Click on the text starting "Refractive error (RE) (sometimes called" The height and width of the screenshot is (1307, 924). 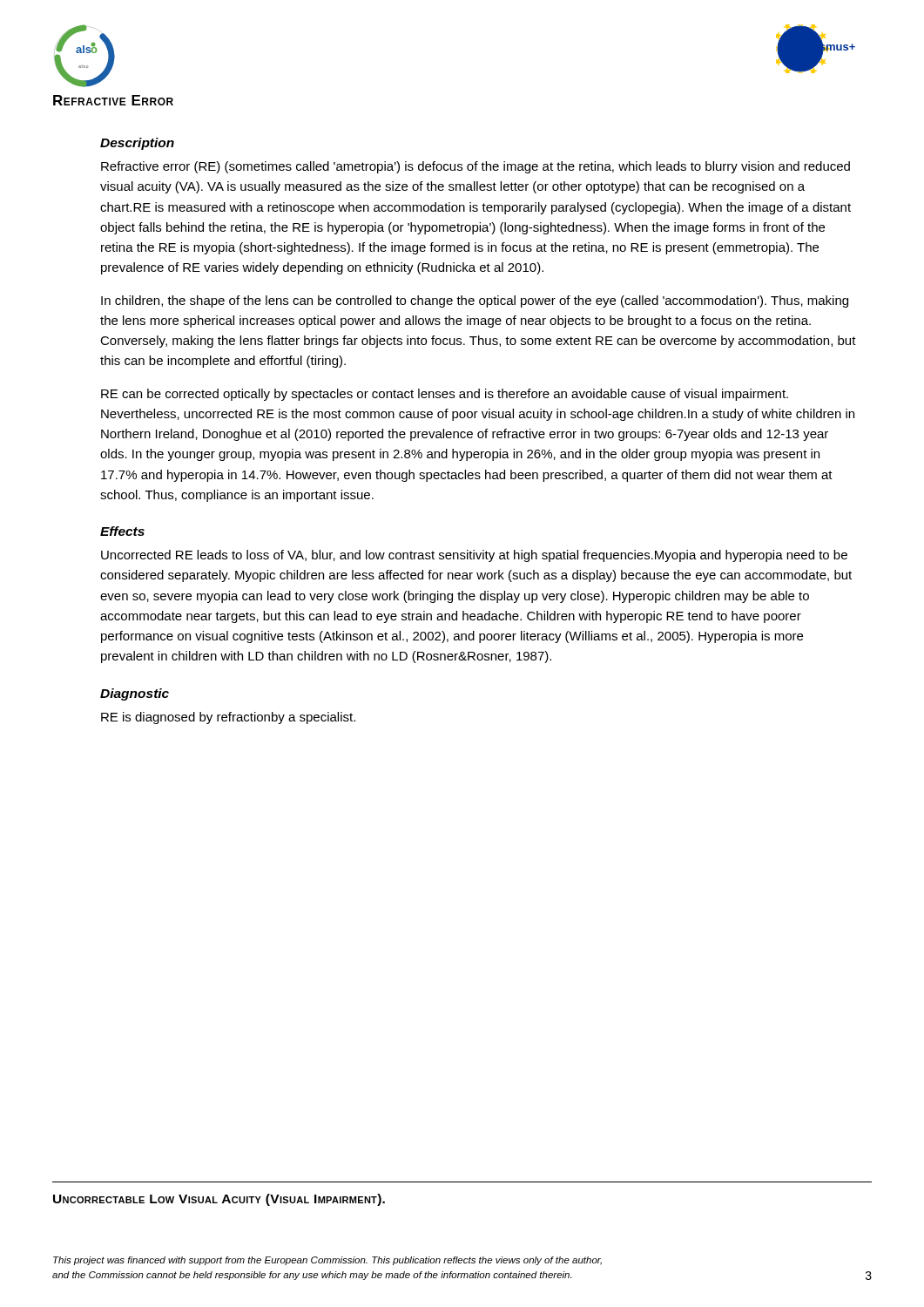(476, 217)
